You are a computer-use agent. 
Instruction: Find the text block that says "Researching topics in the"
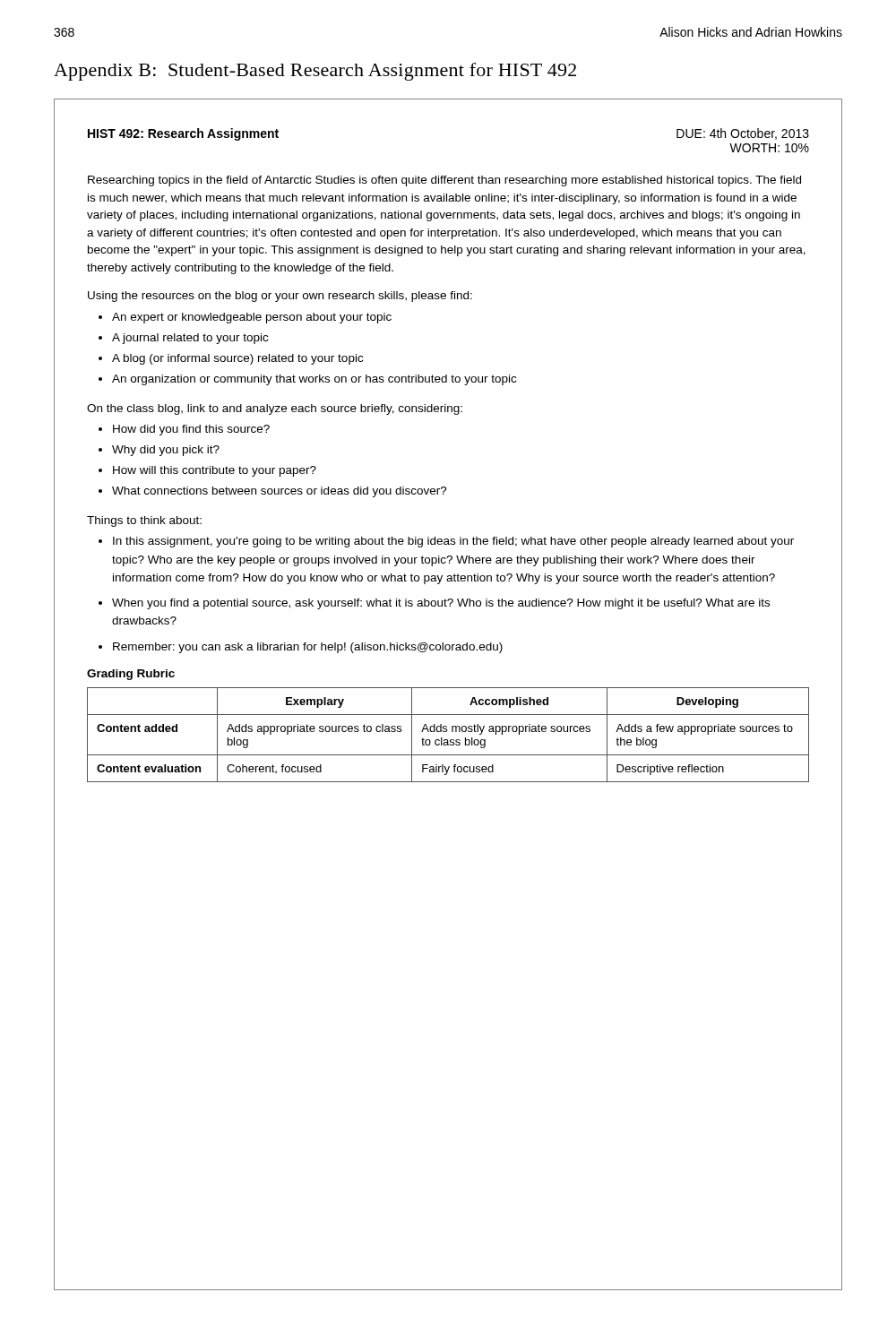(446, 224)
